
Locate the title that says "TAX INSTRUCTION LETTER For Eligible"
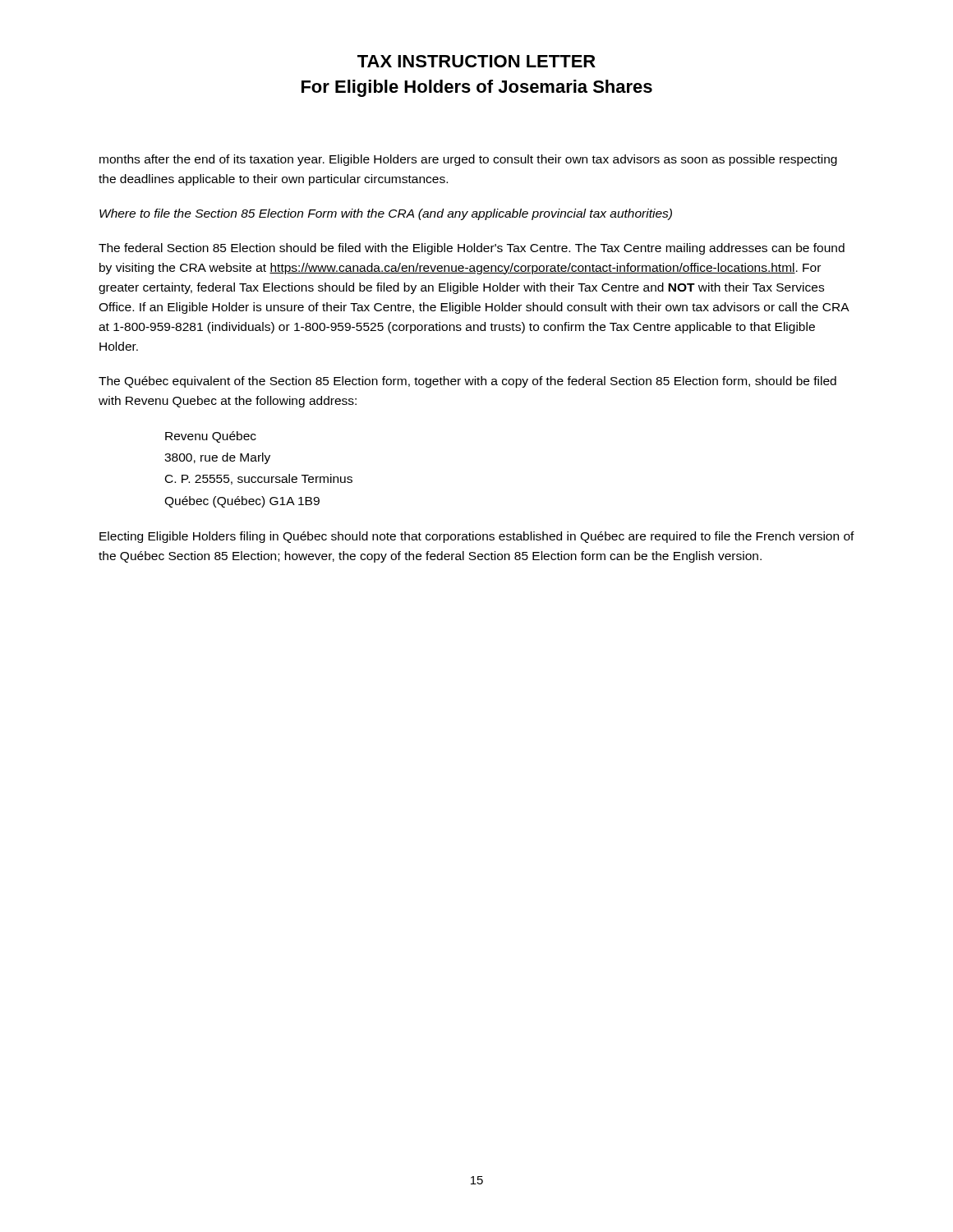[x=476, y=75]
